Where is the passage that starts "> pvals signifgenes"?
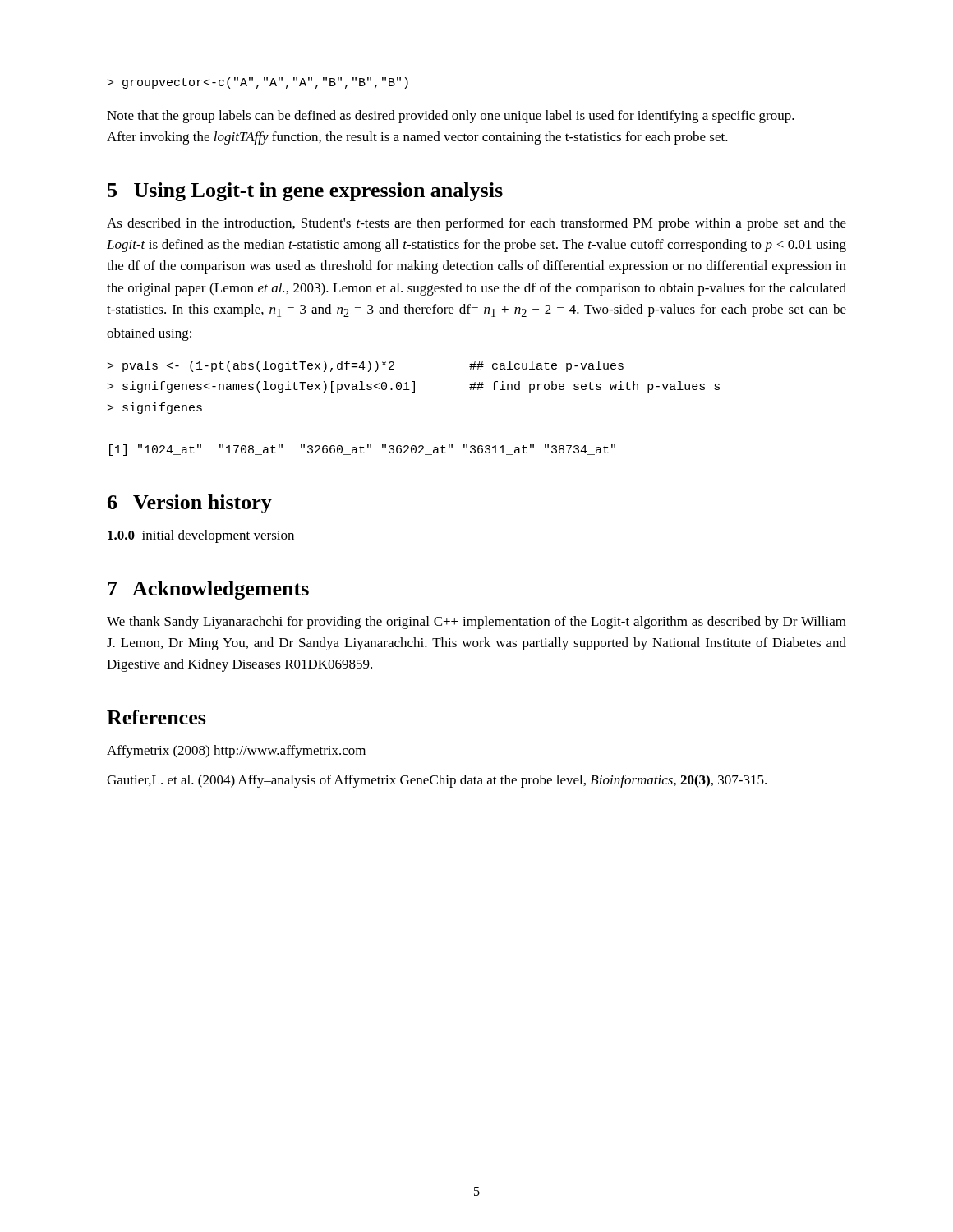The width and height of the screenshot is (953, 1232). point(366,366)
